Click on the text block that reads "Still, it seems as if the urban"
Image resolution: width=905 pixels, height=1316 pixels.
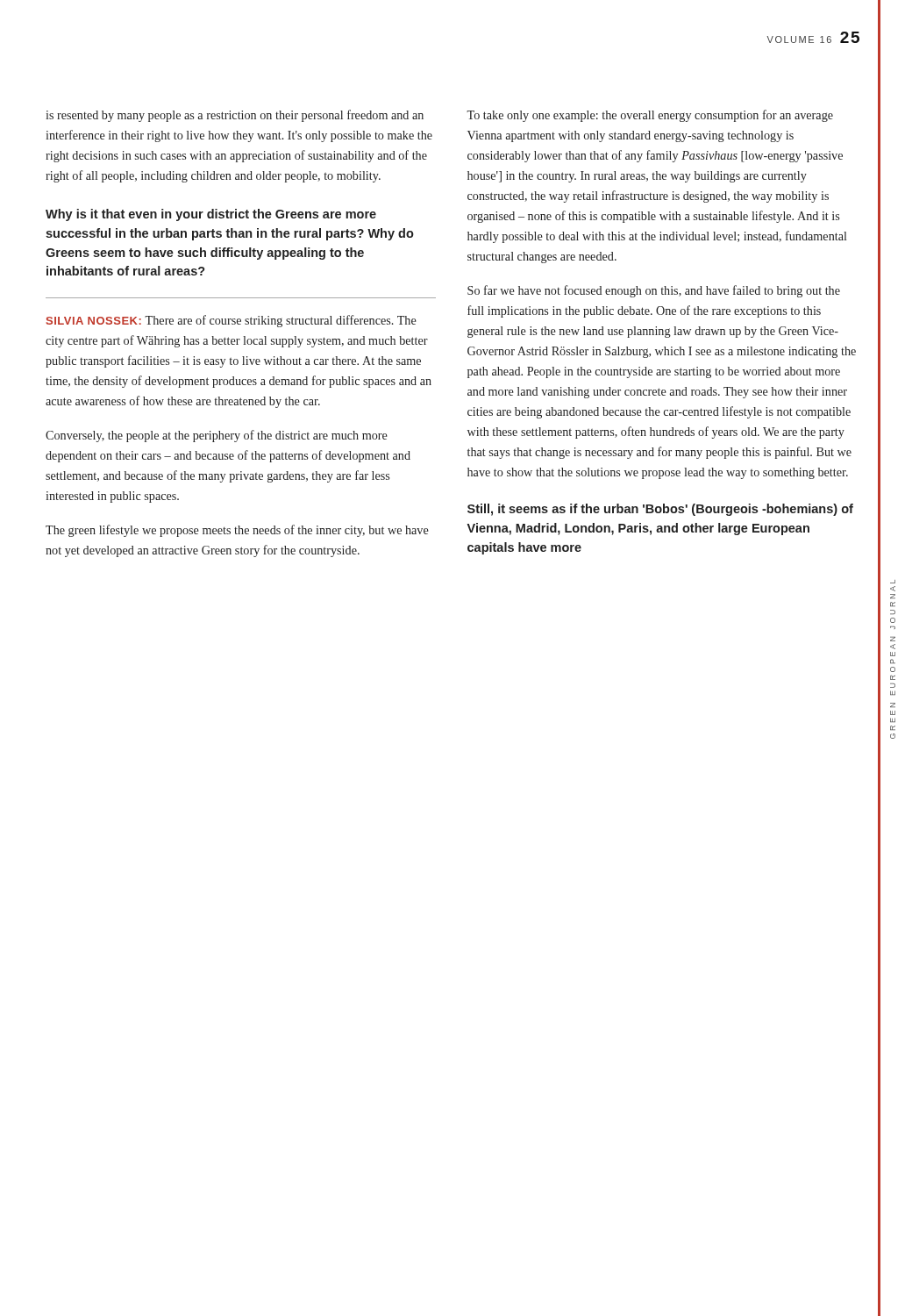pos(660,528)
